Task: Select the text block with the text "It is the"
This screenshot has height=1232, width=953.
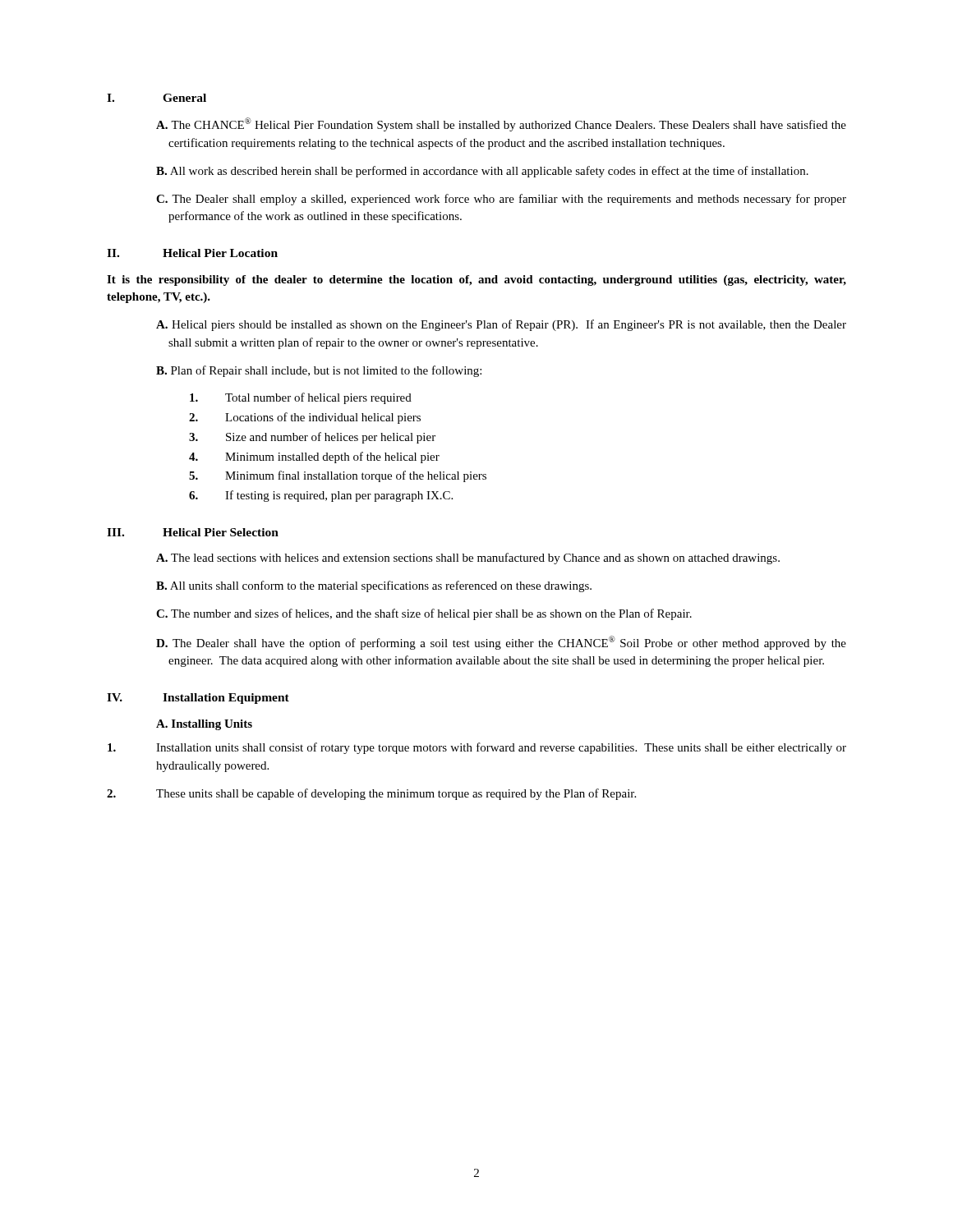Action: click(x=476, y=288)
